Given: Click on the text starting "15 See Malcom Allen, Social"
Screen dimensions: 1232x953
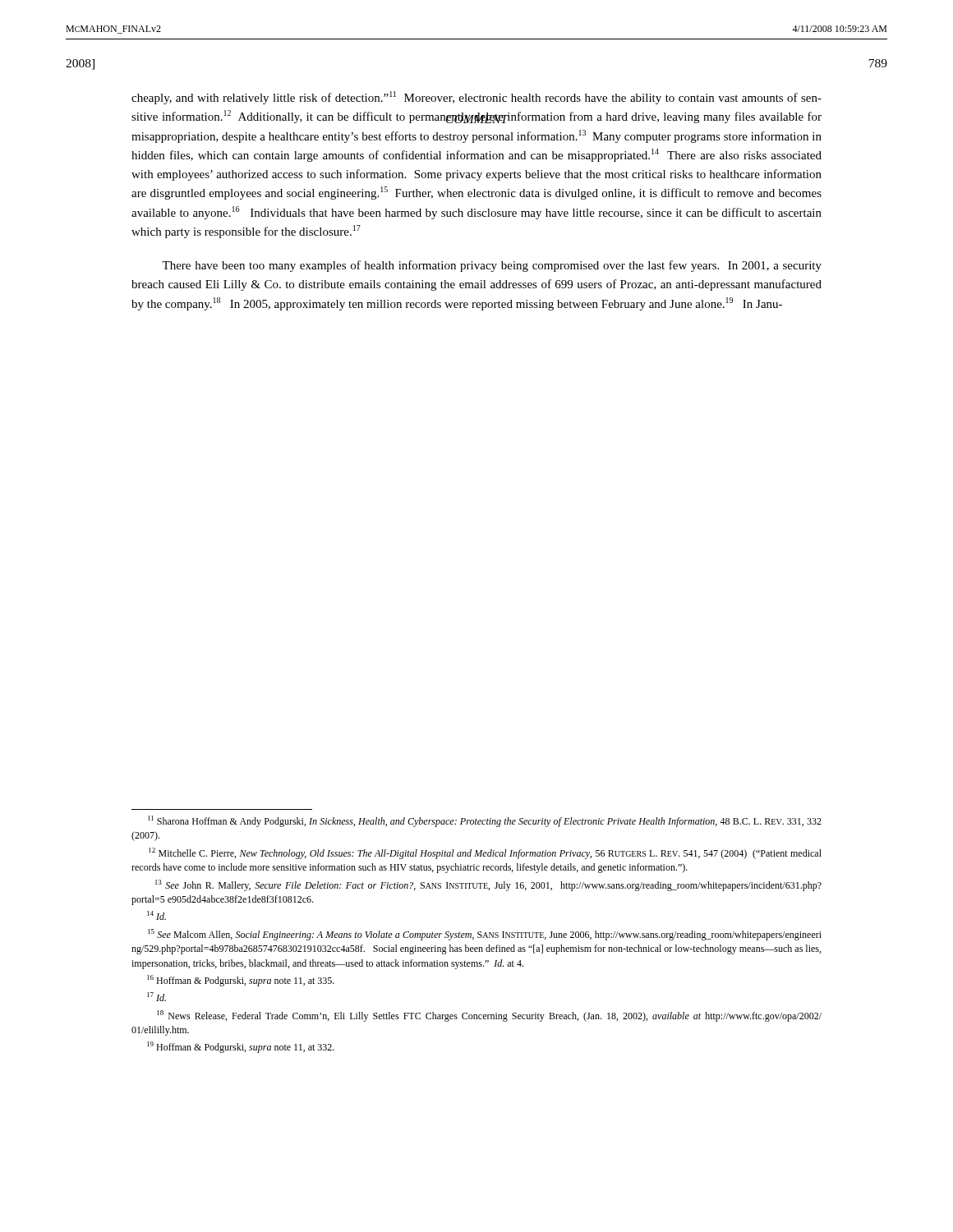Looking at the screenshot, I should tap(476, 948).
